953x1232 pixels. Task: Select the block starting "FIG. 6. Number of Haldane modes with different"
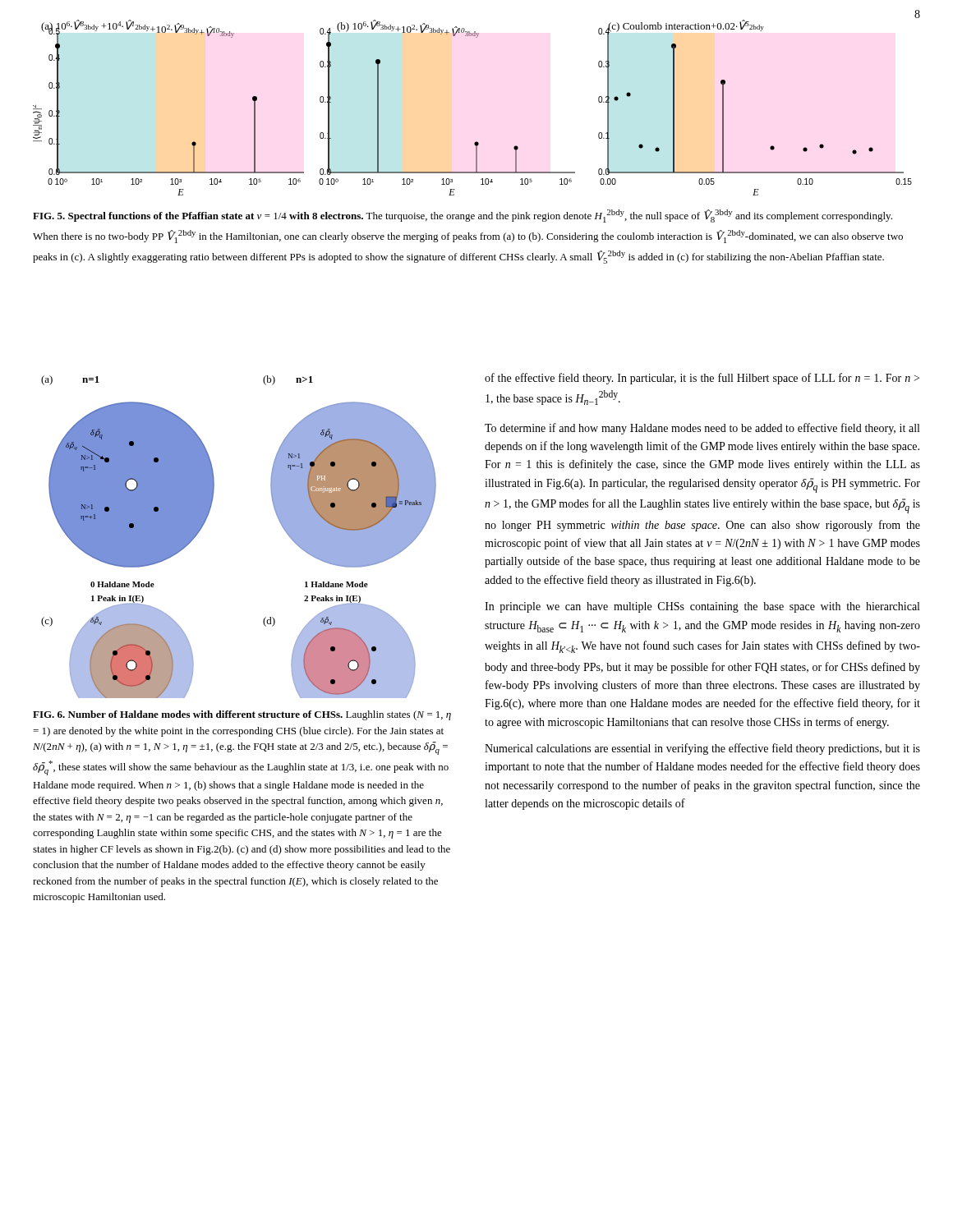[x=242, y=806]
